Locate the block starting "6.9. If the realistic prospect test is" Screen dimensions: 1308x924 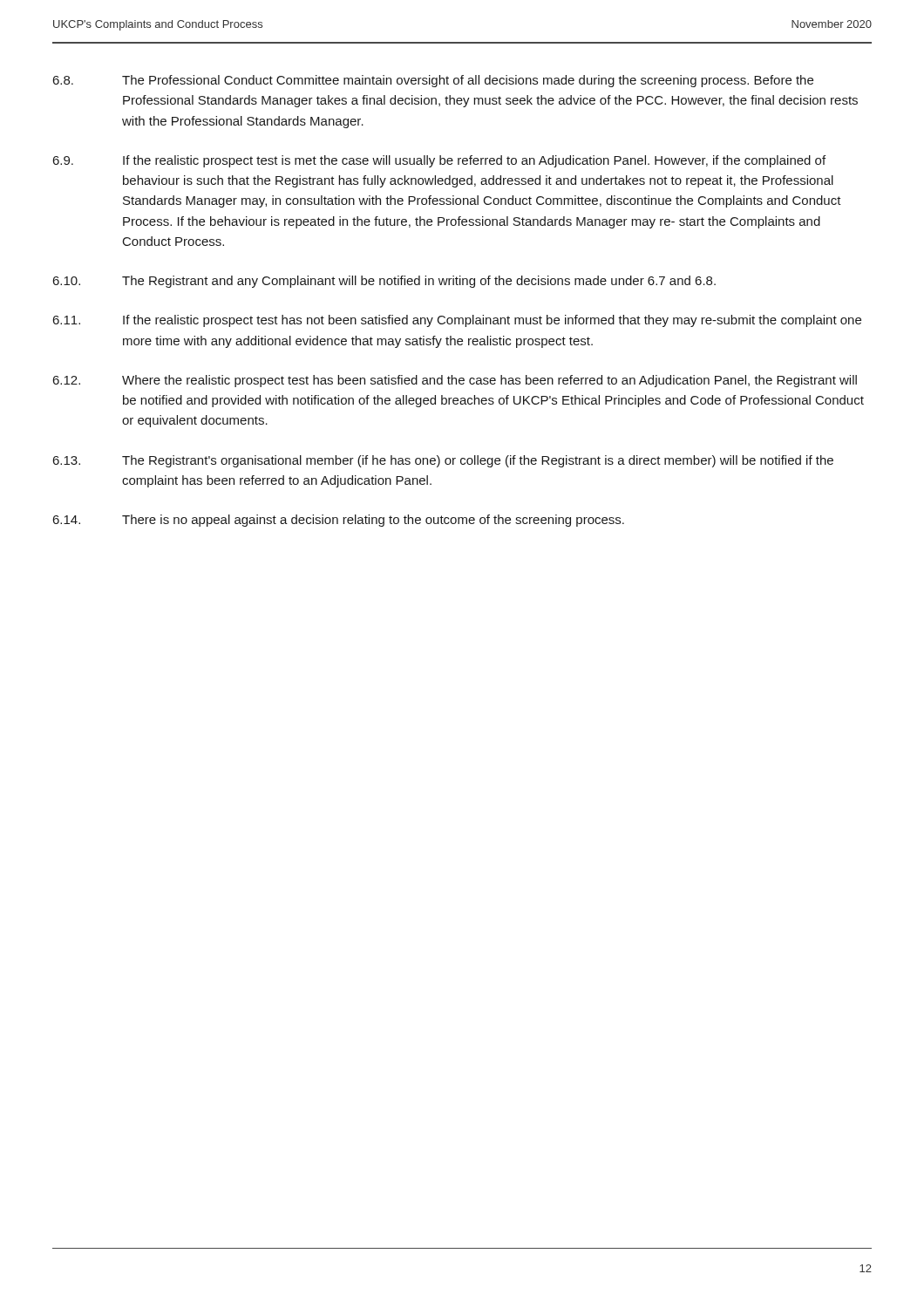(462, 200)
